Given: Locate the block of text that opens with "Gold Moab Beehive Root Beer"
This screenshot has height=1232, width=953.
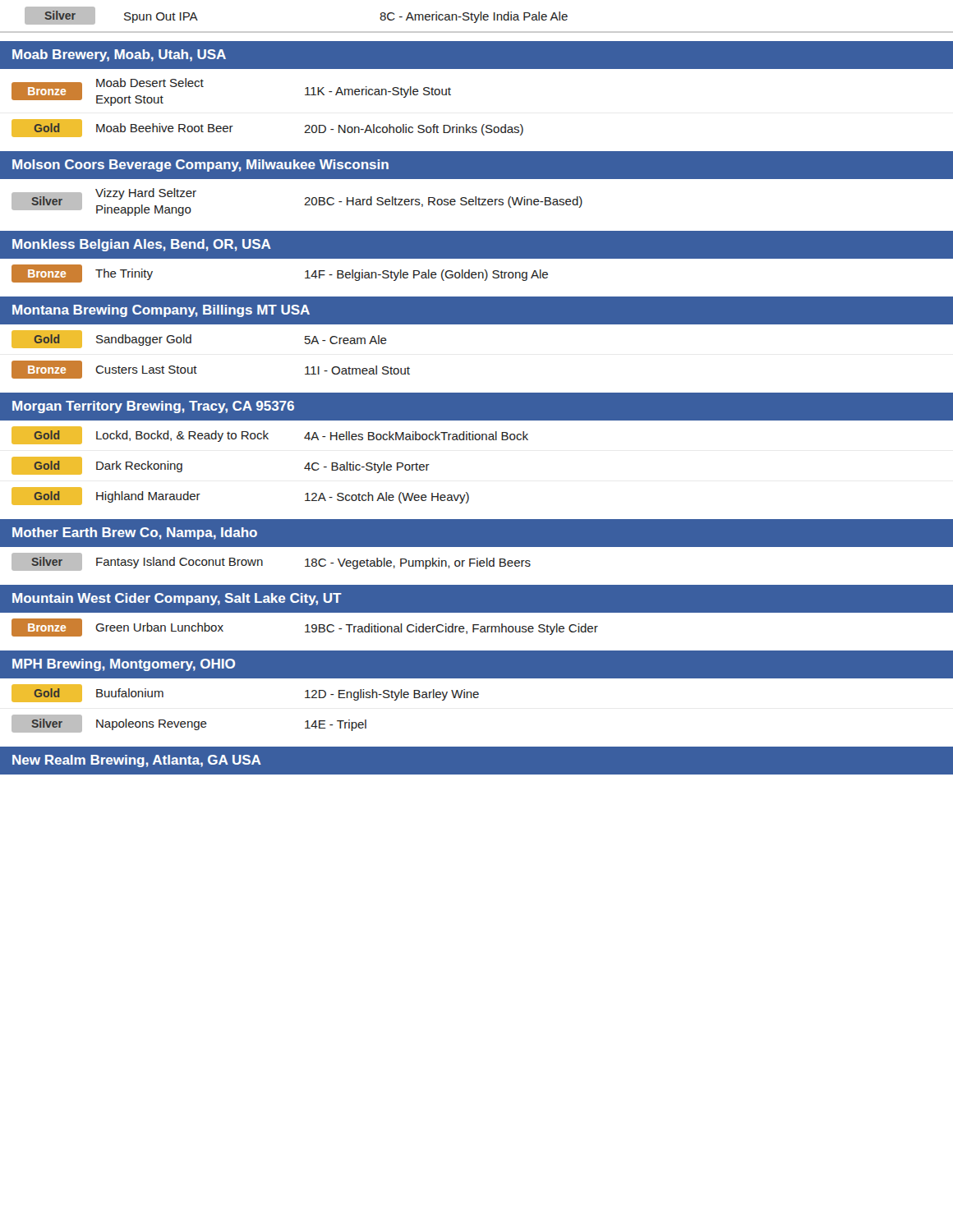Looking at the screenshot, I should [476, 128].
